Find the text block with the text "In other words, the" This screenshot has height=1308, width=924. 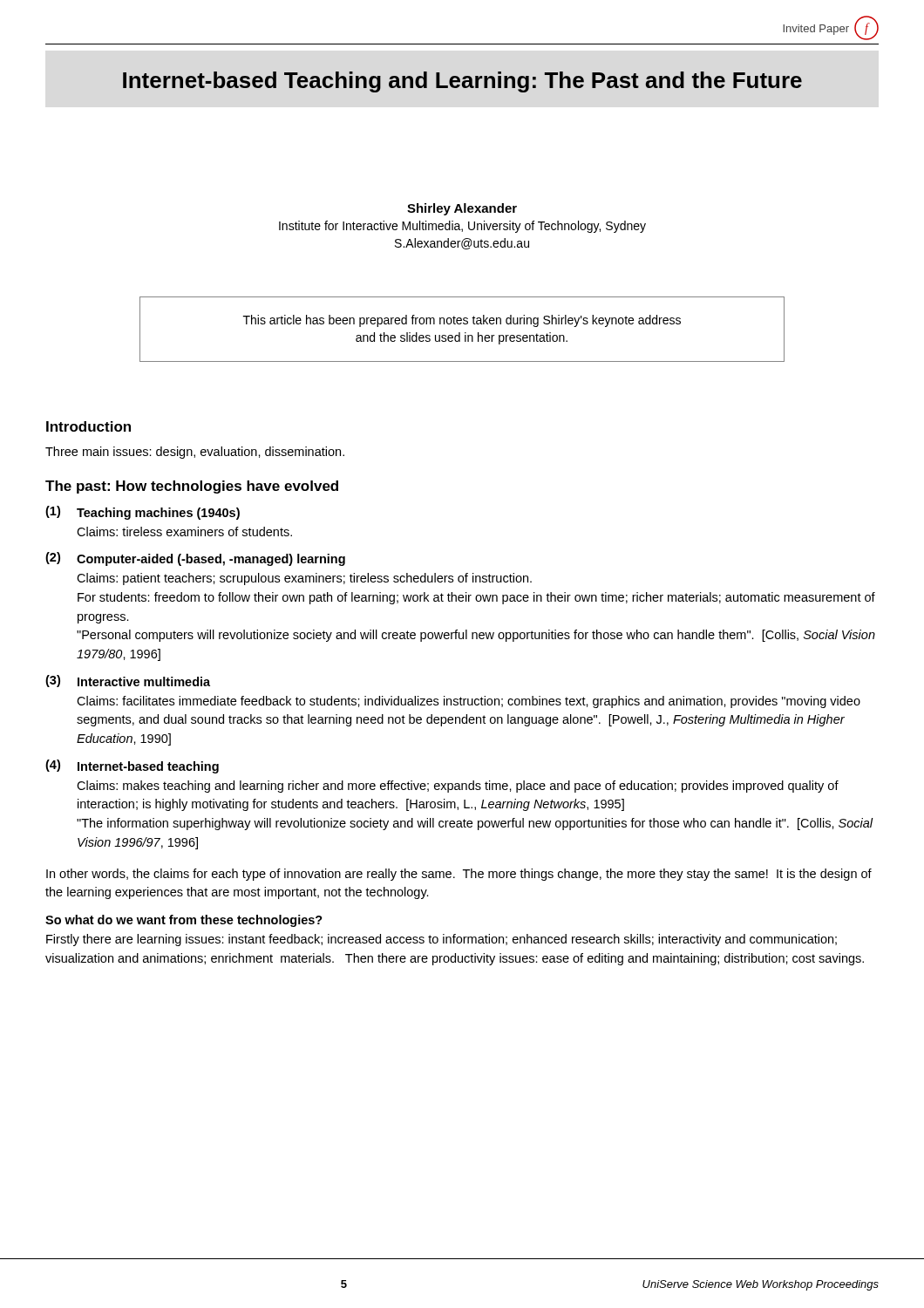(x=458, y=883)
